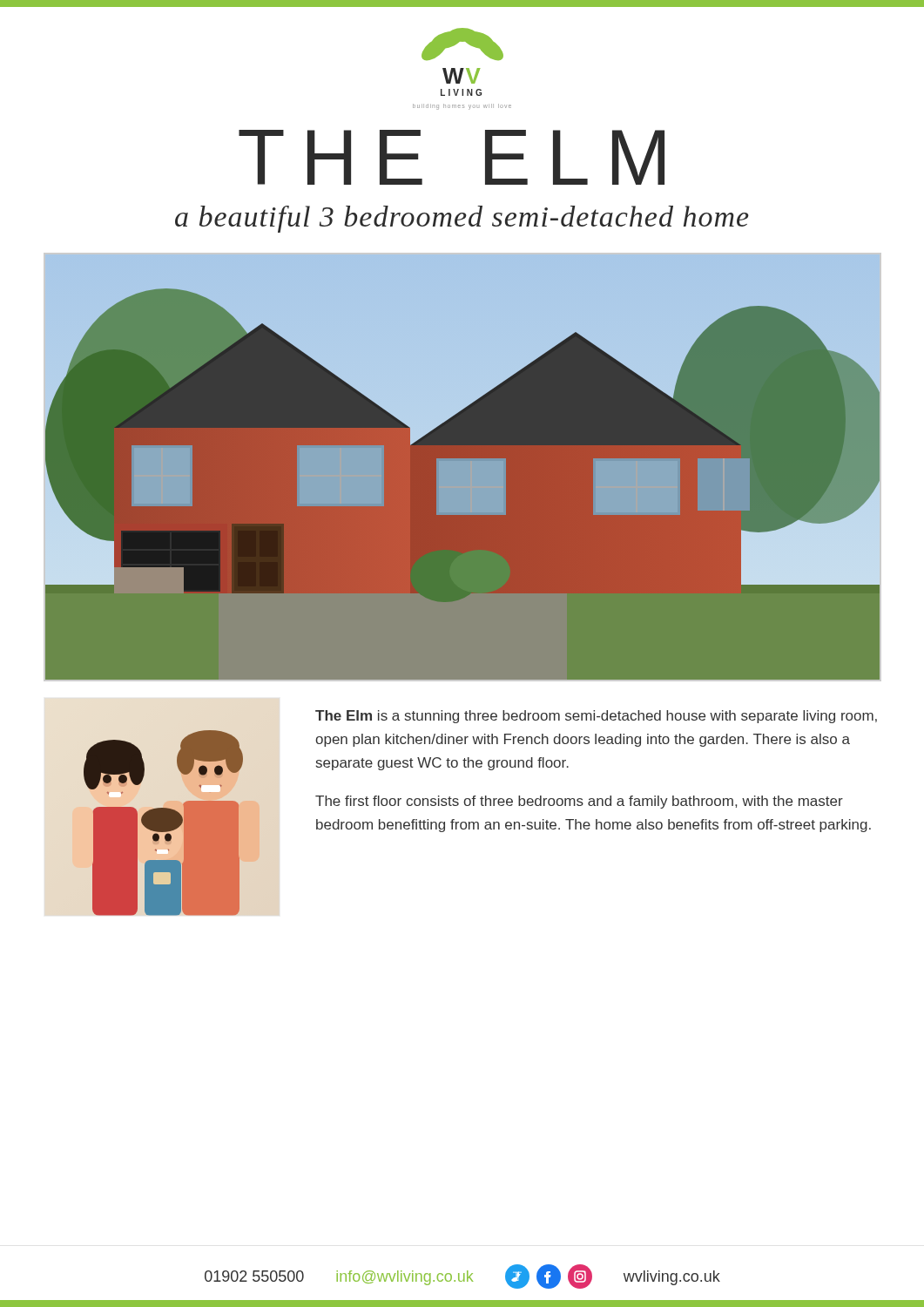Select the text block that reads "The Elm is a stunning three bedroom semi-detached"
This screenshot has height=1307, width=924.
(596, 717)
